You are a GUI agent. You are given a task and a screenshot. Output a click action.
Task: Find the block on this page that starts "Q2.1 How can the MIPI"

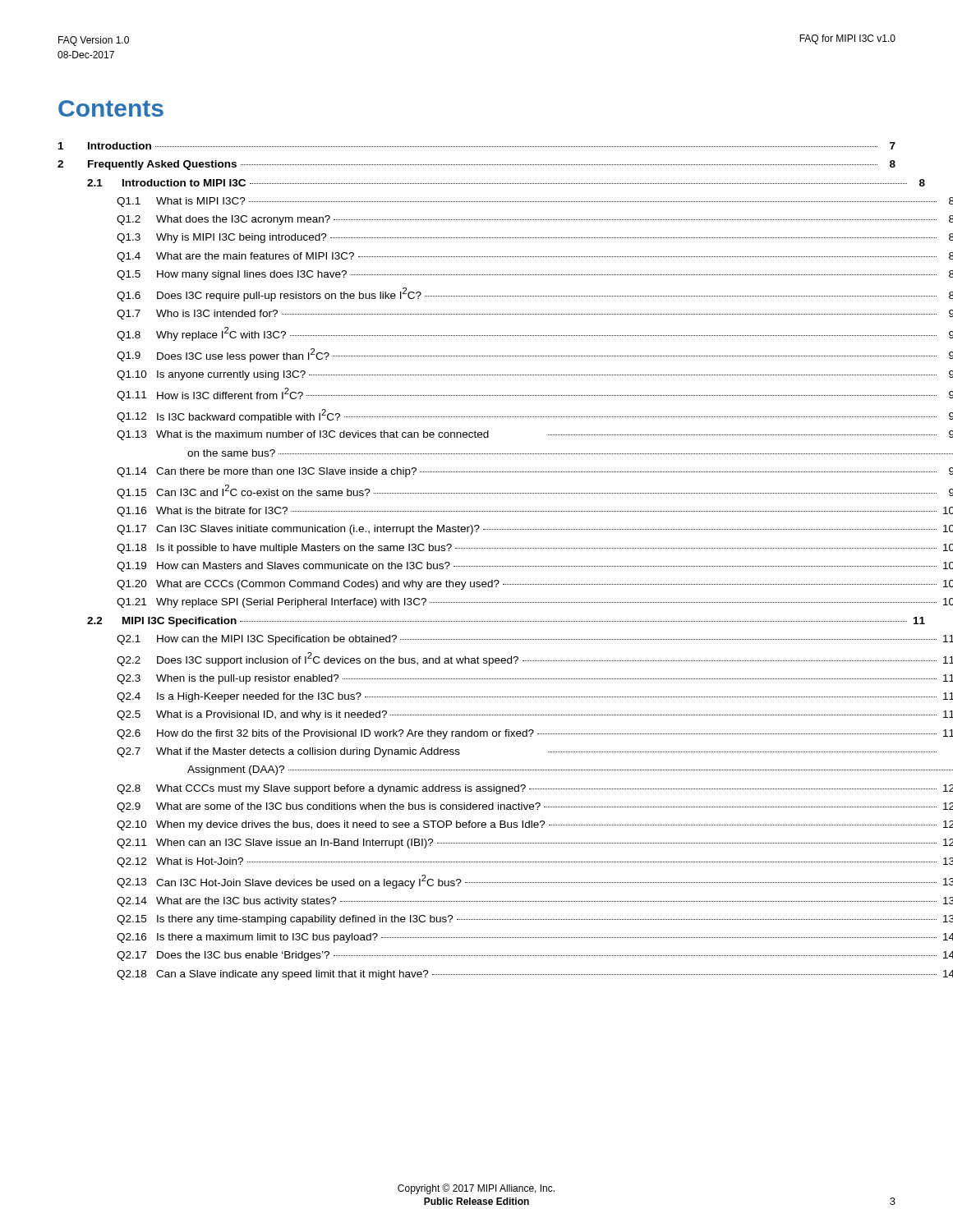tap(535, 639)
